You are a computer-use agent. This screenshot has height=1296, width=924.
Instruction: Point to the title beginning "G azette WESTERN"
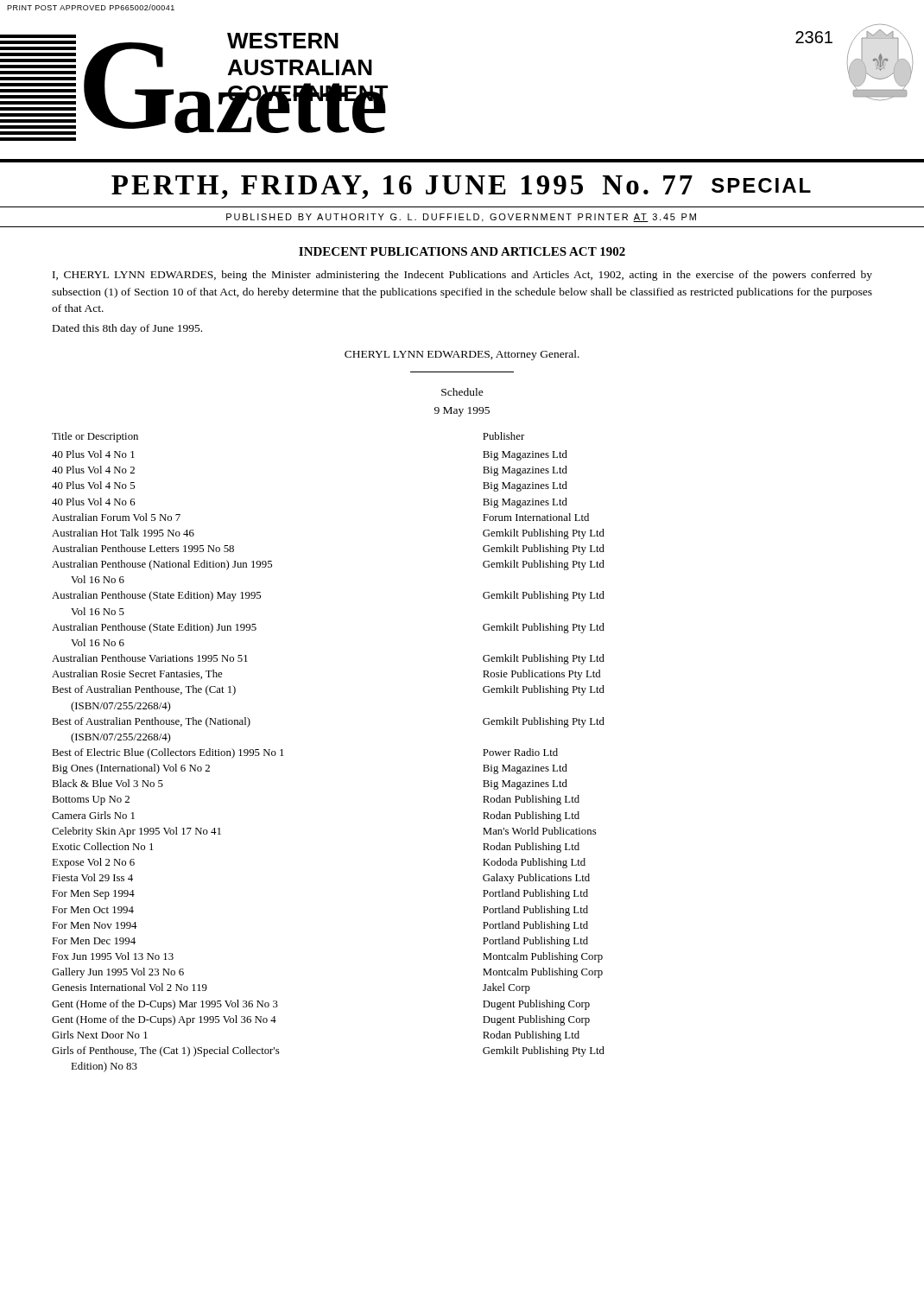(x=135, y=89)
